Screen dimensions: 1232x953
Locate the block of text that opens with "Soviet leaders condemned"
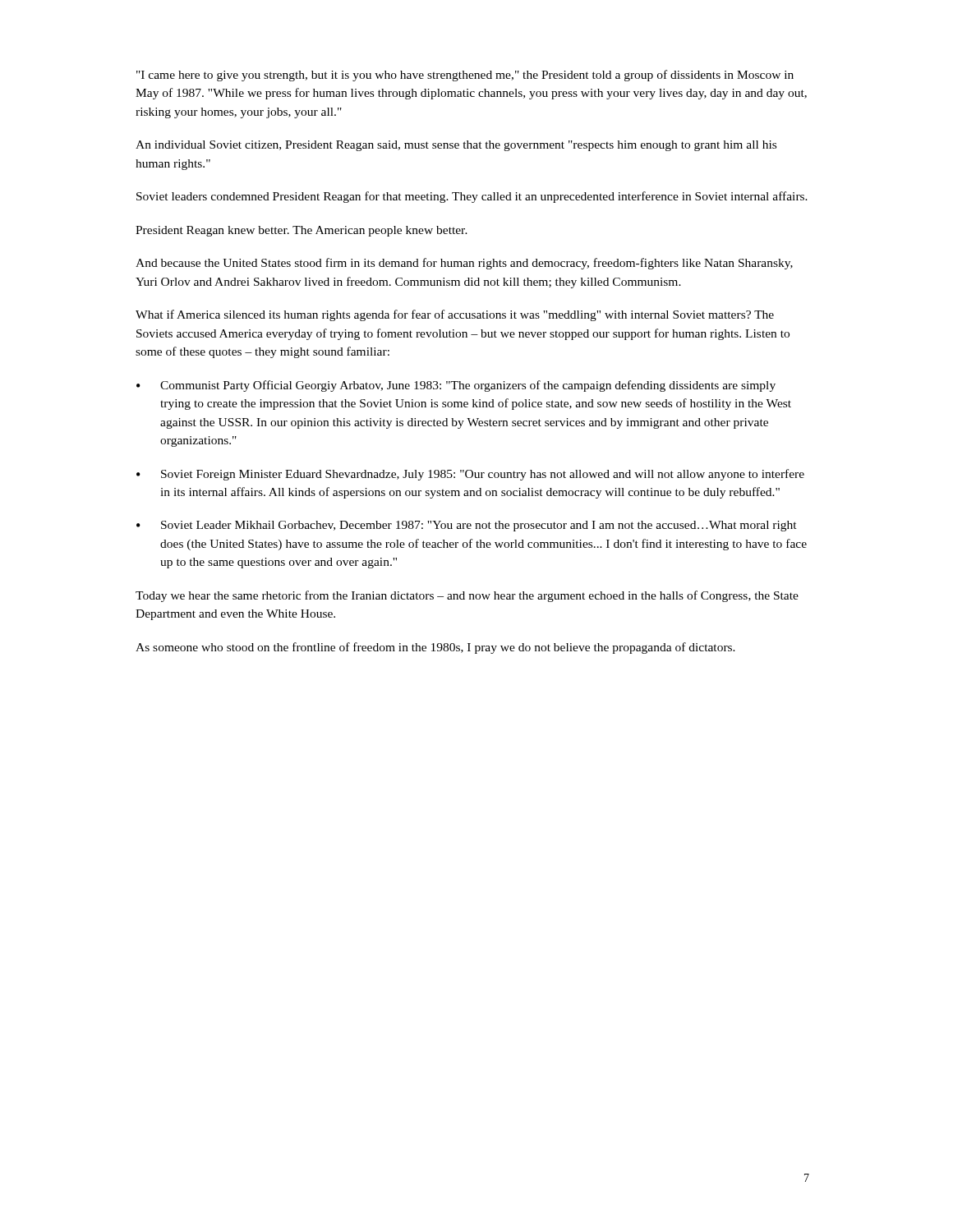tap(472, 196)
